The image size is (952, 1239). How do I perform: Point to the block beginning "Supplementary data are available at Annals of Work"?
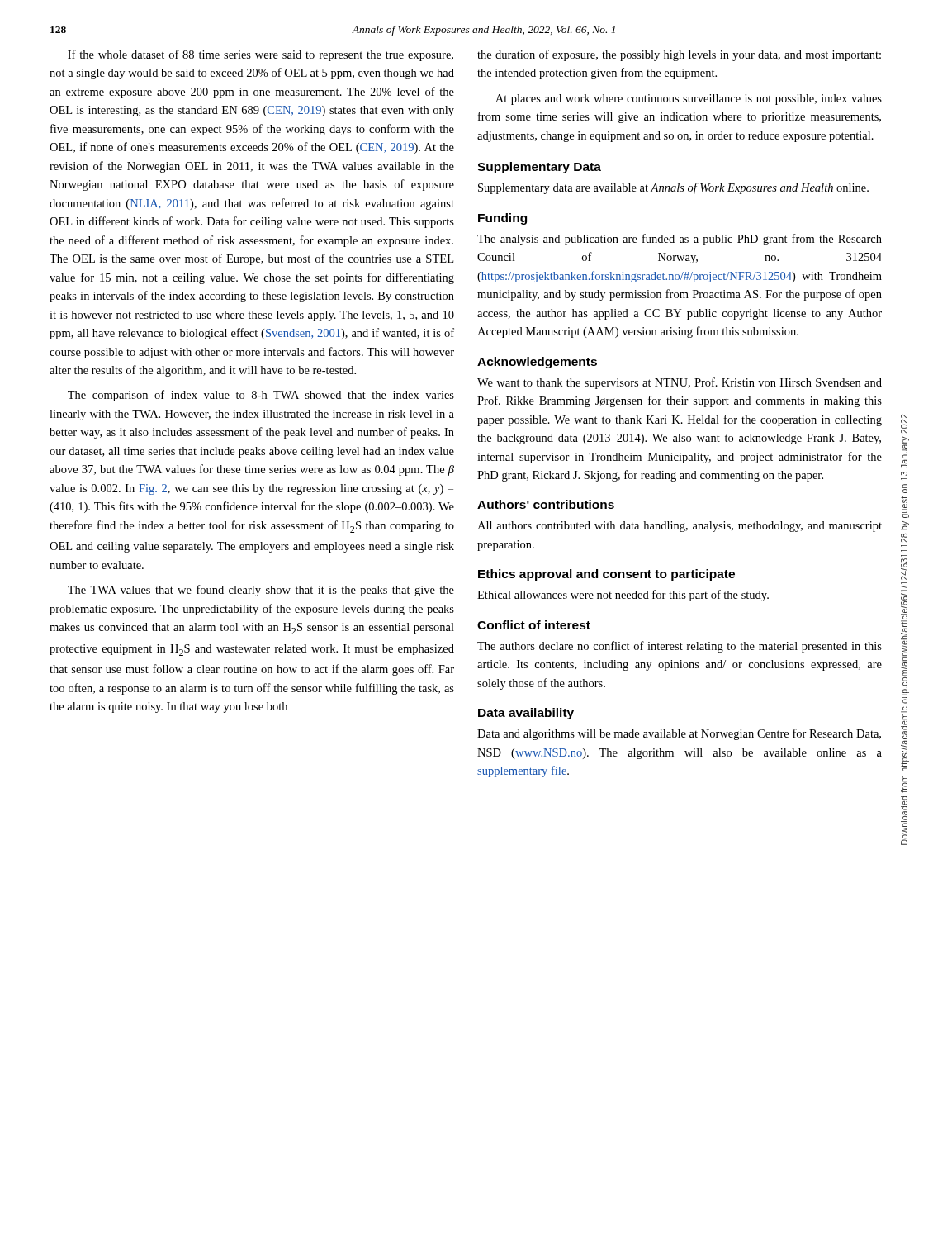(x=680, y=188)
